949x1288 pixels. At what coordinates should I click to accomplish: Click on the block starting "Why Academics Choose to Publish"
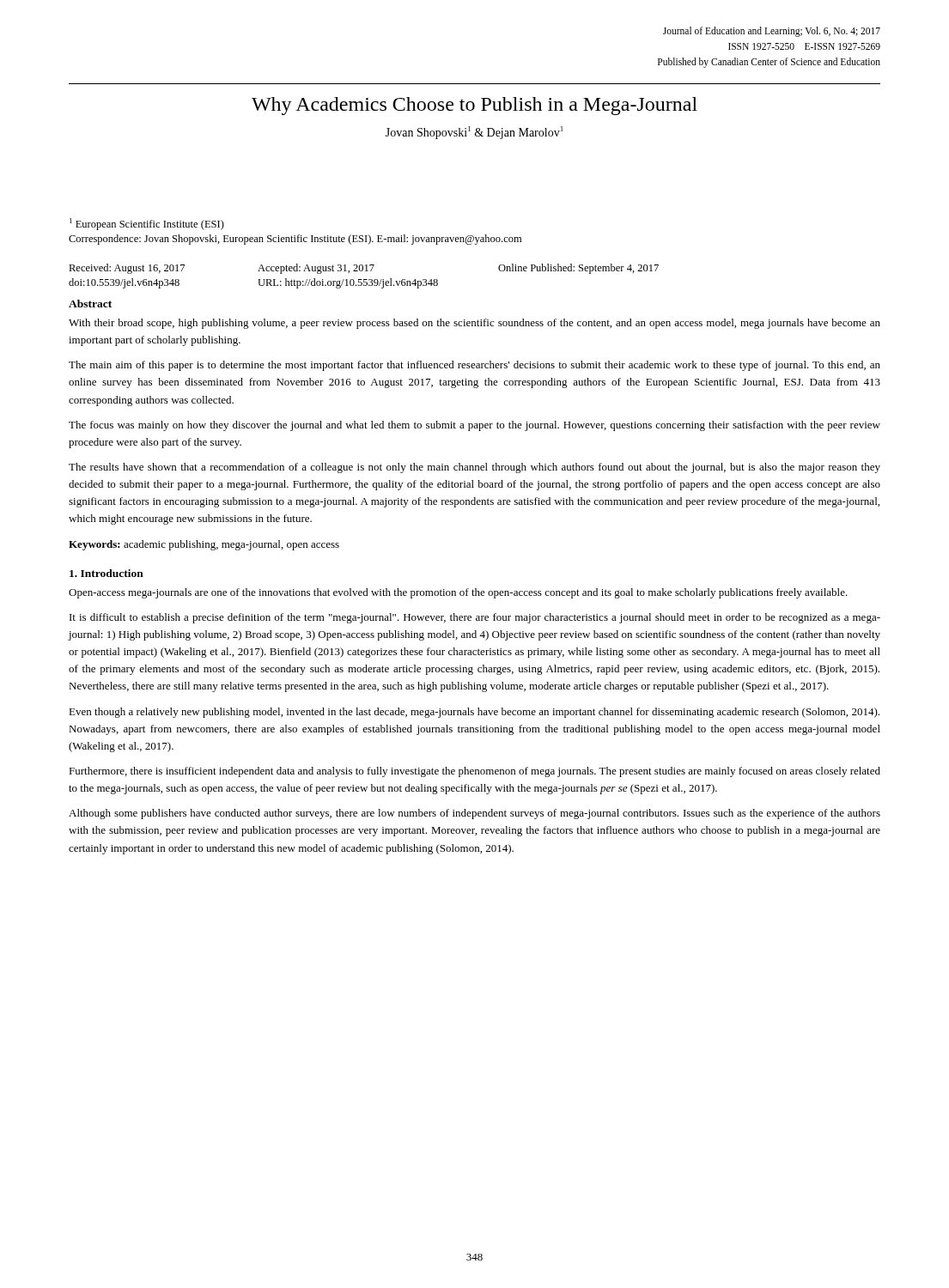[x=474, y=104]
